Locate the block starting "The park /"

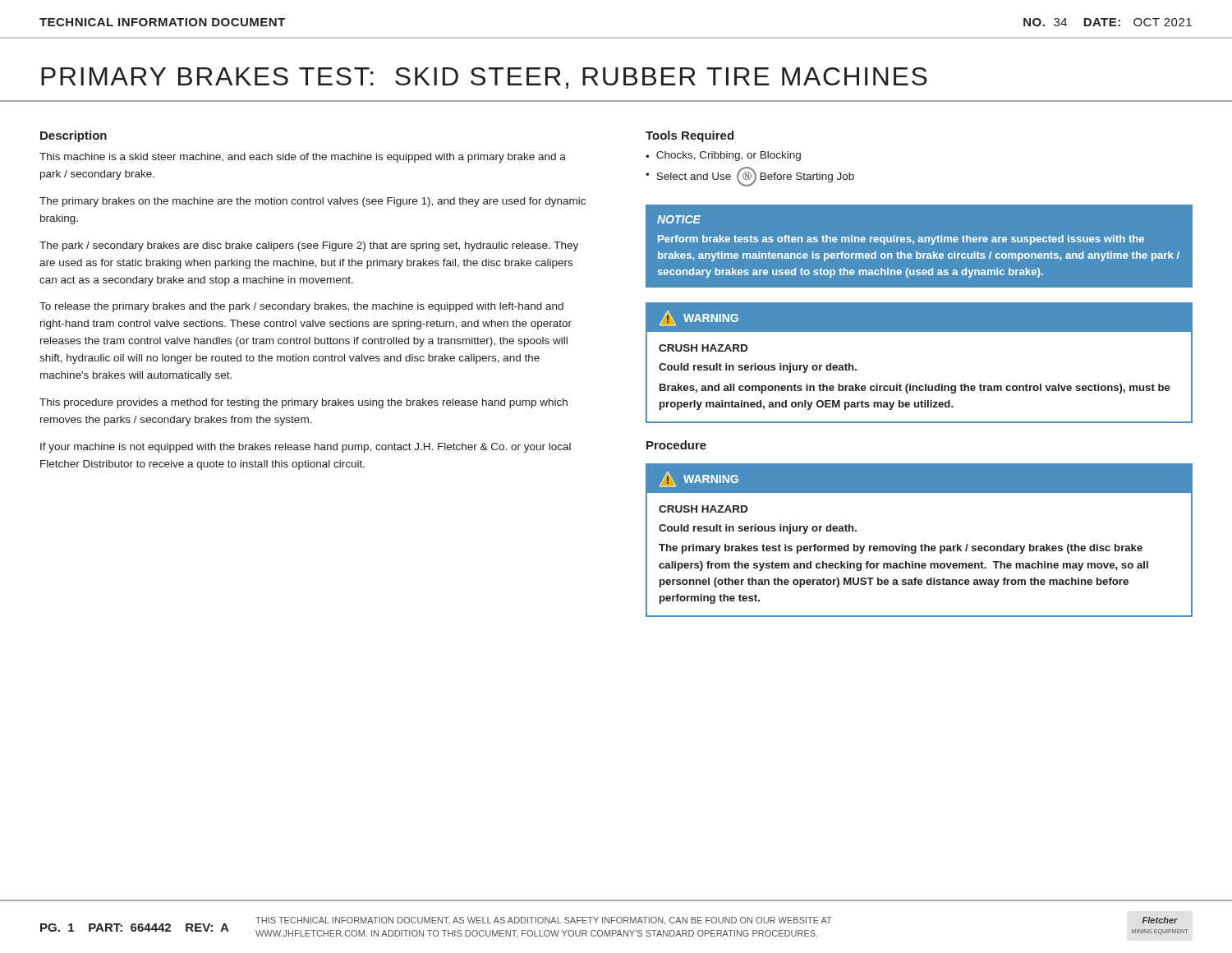pyautogui.click(x=309, y=262)
